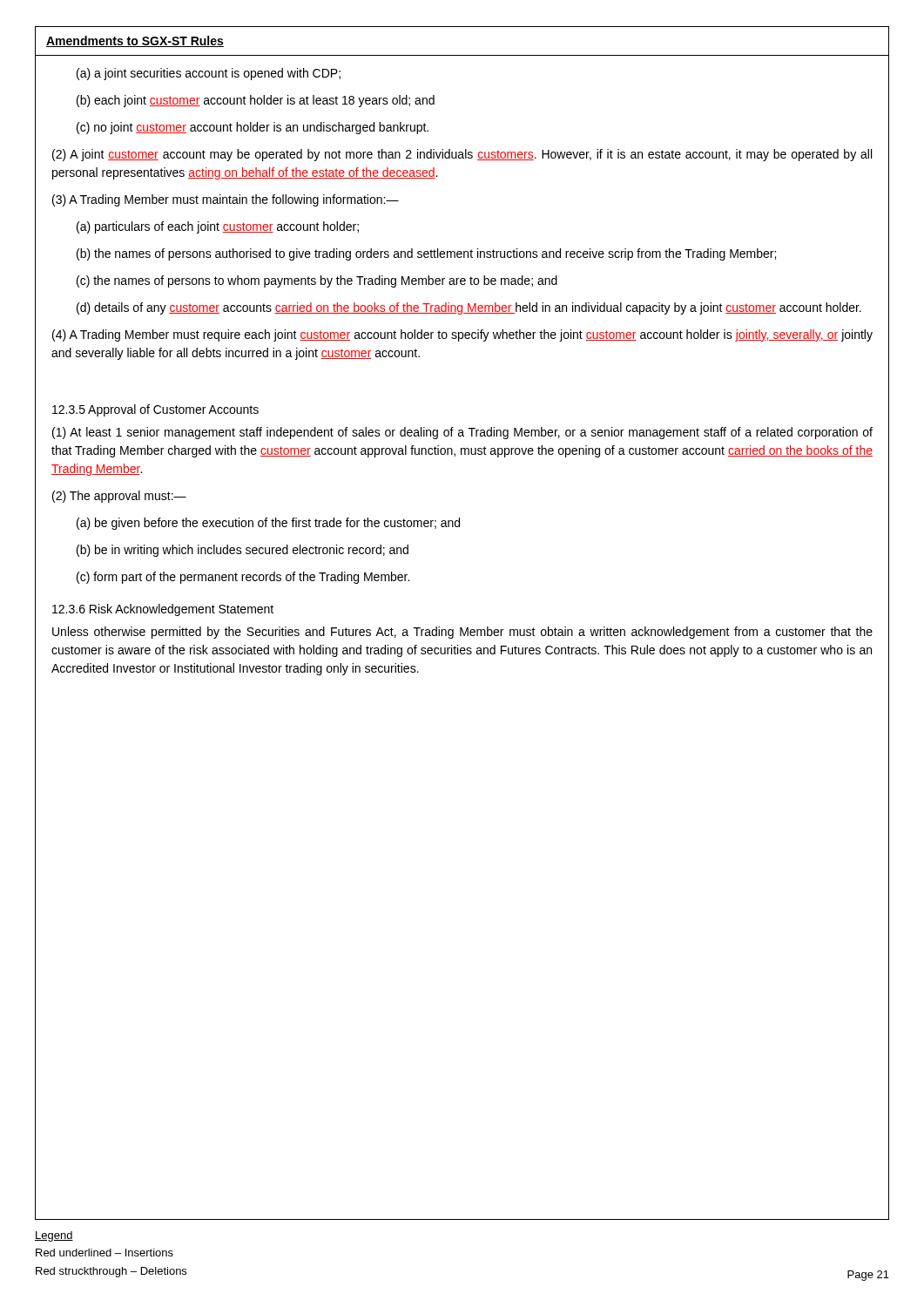The width and height of the screenshot is (924, 1307).
Task: Point to the block beginning "(4) A Trading Member must require each joint"
Action: (x=462, y=344)
